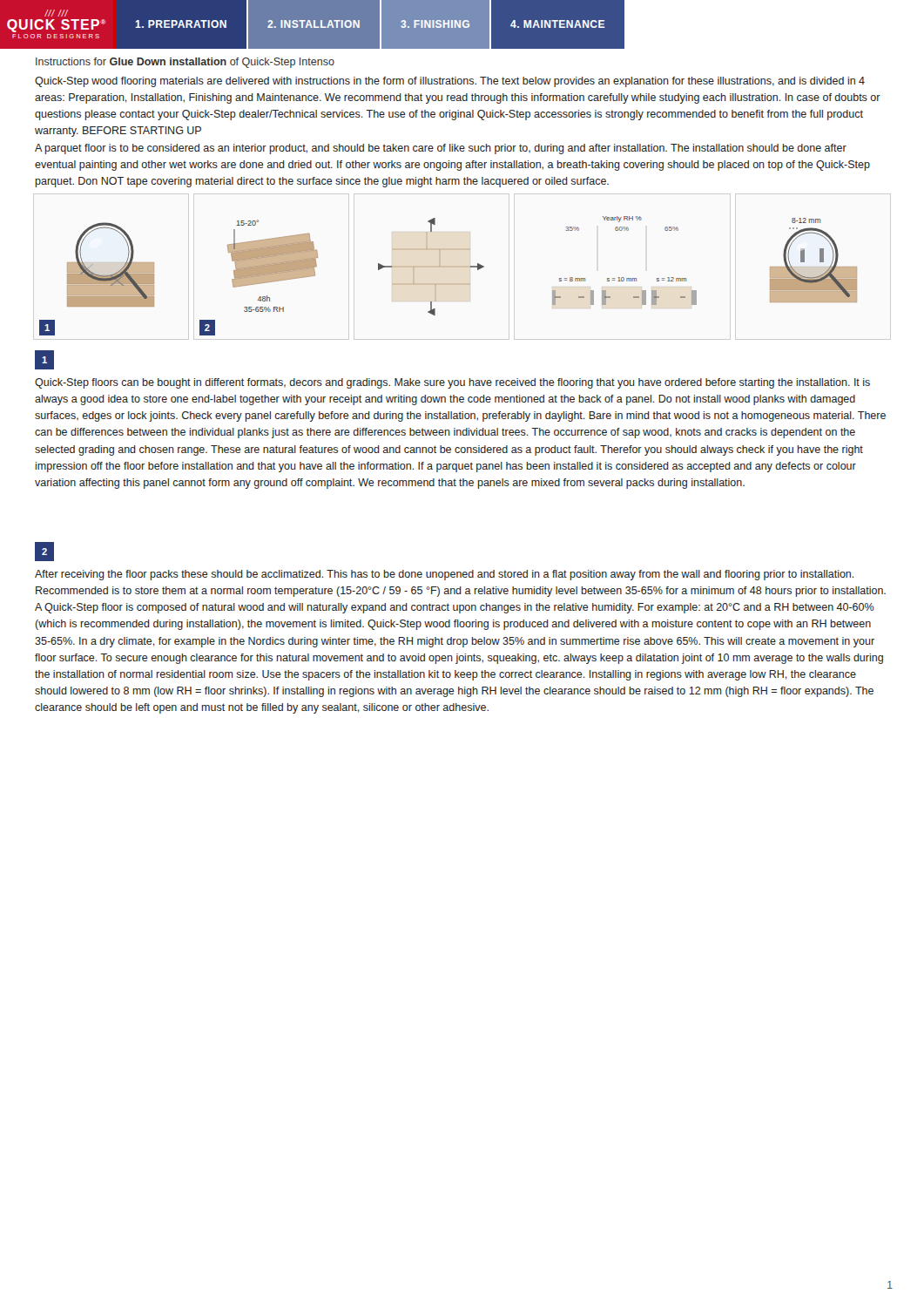Click on the illustration
Image resolution: width=924 pixels, height=1307 pixels.
point(462,267)
